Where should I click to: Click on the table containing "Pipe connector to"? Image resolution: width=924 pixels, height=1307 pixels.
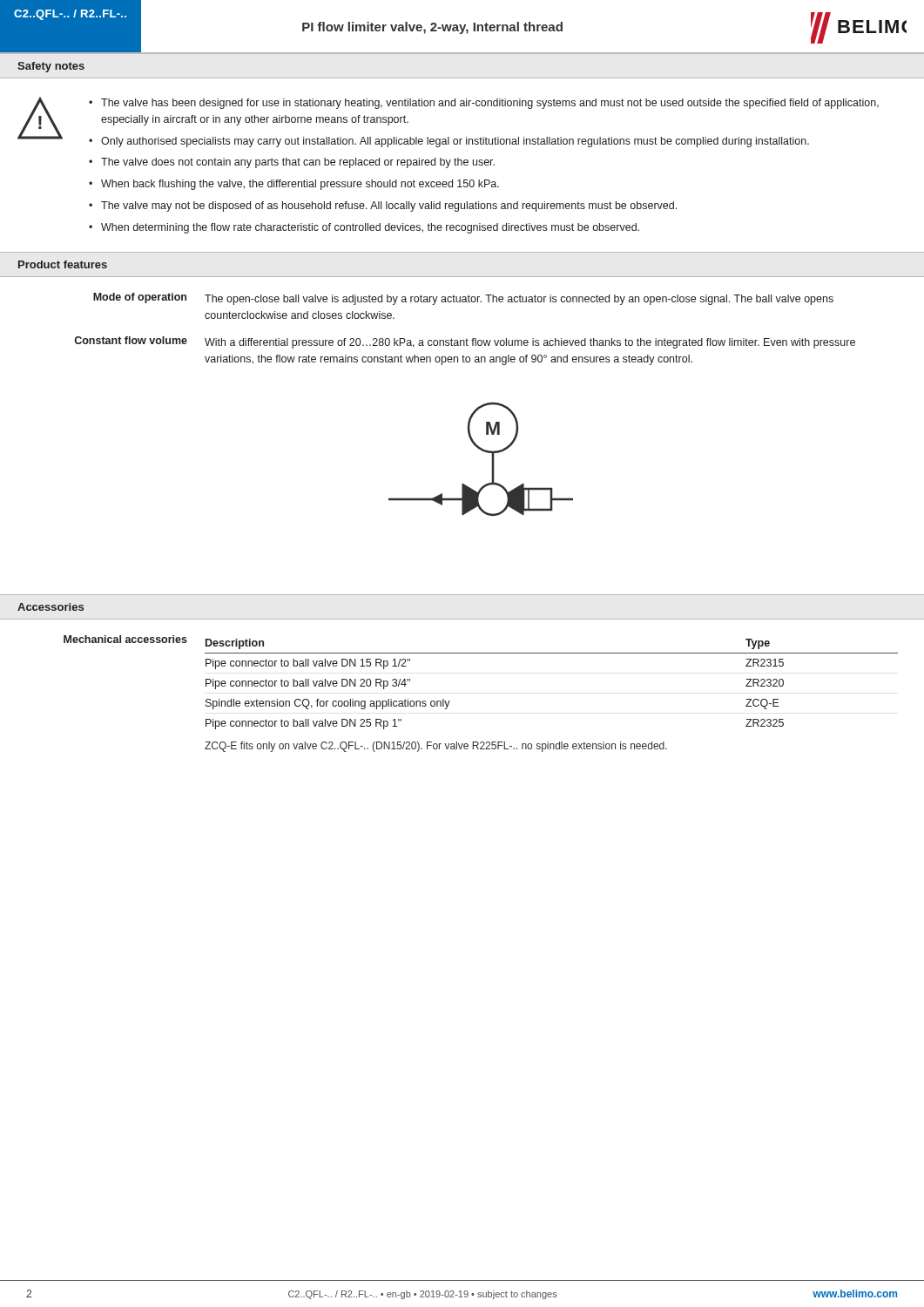(x=551, y=683)
